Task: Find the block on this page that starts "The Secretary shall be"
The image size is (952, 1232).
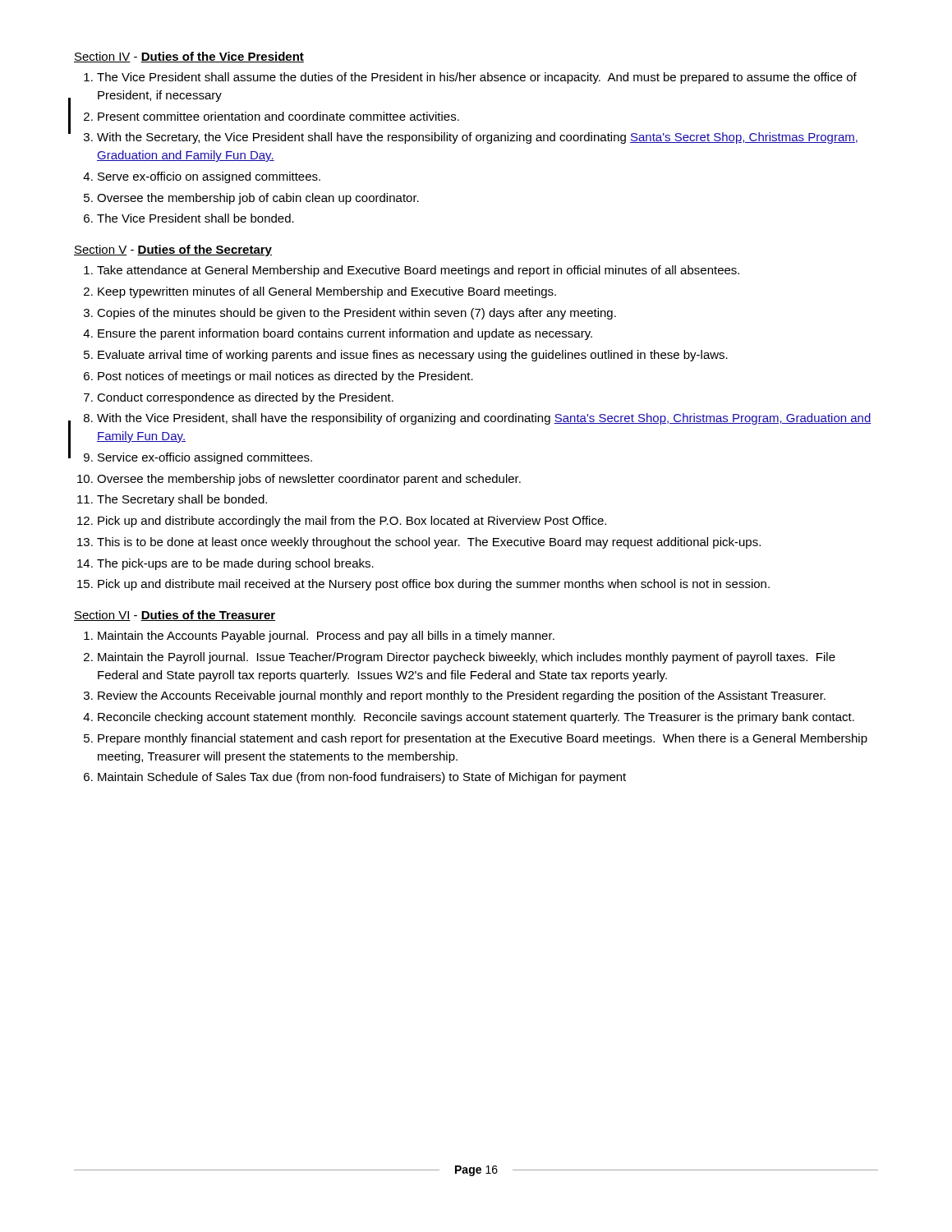Action: point(182,500)
